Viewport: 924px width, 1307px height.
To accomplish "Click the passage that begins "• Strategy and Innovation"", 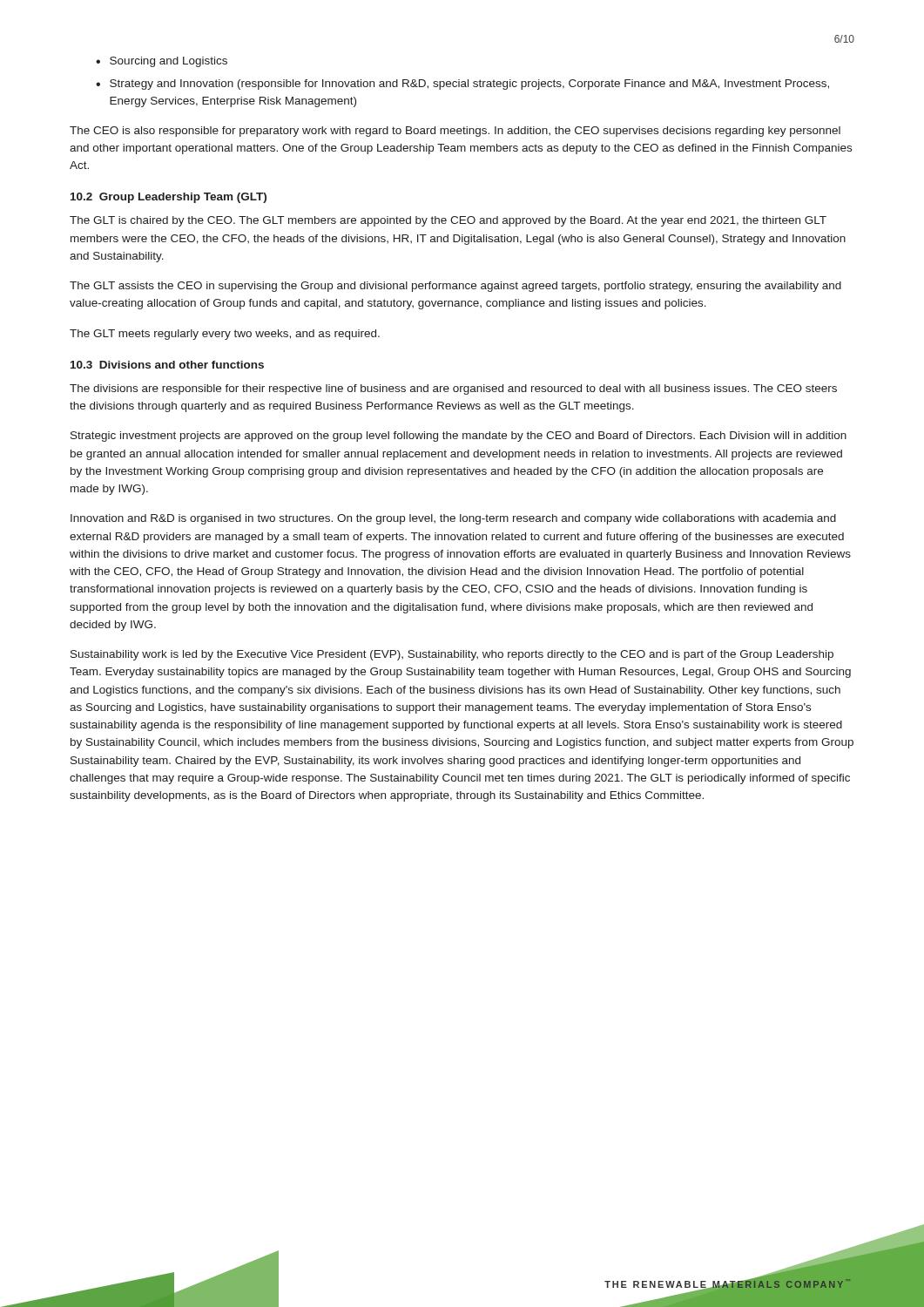I will (x=475, y=92).
